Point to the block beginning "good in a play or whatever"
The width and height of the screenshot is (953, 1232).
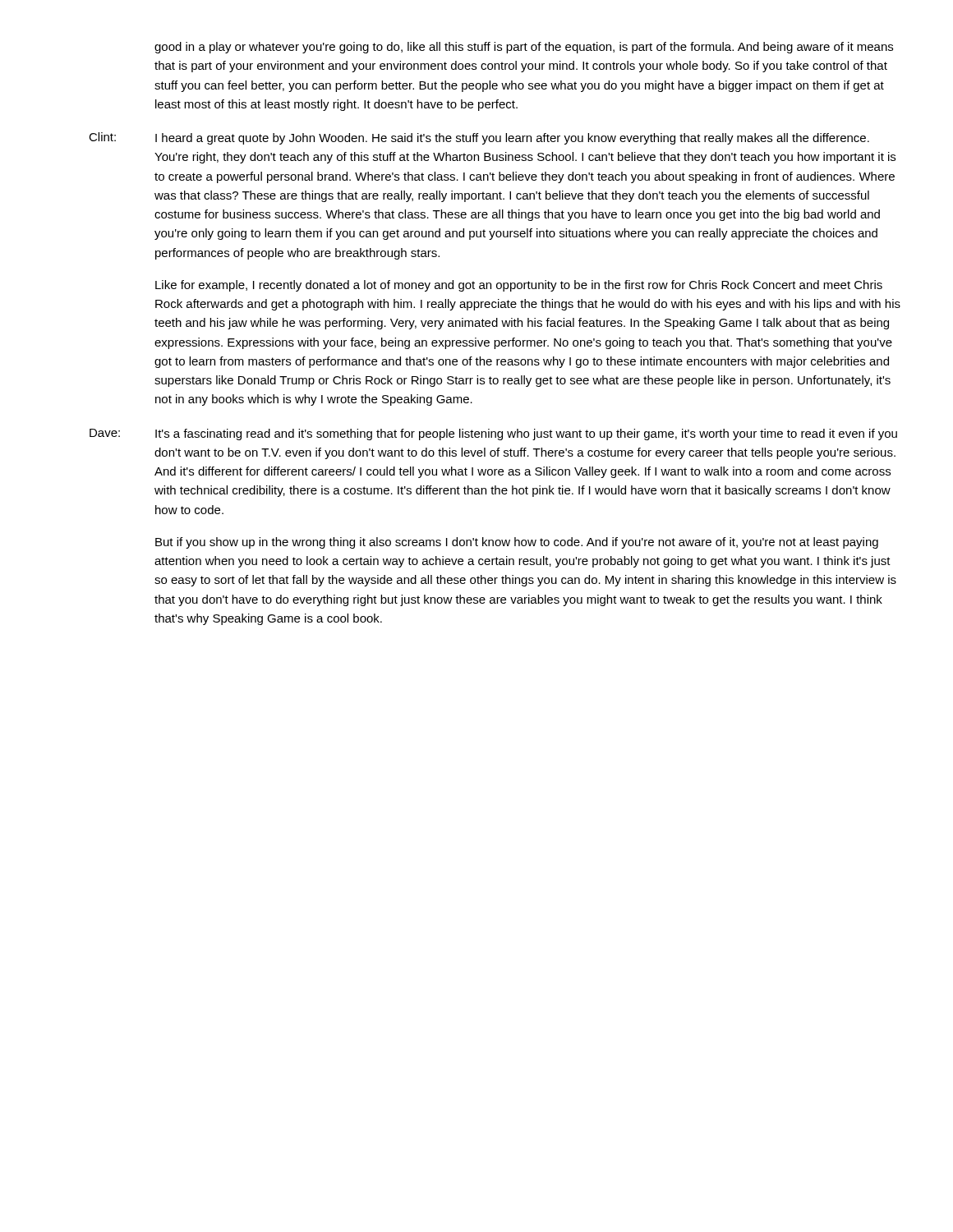496,75
